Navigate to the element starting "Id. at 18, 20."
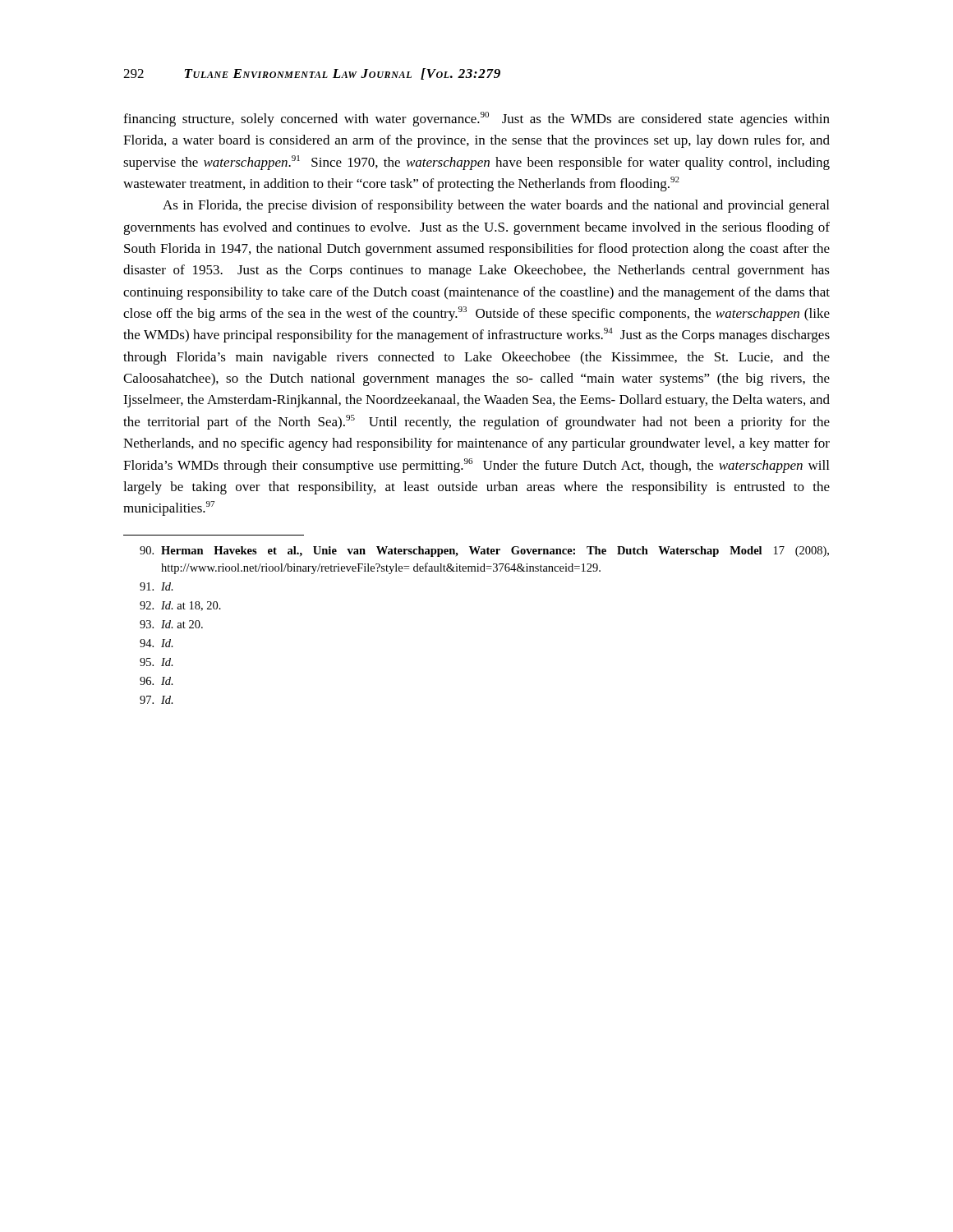 (x=180, y=606)
